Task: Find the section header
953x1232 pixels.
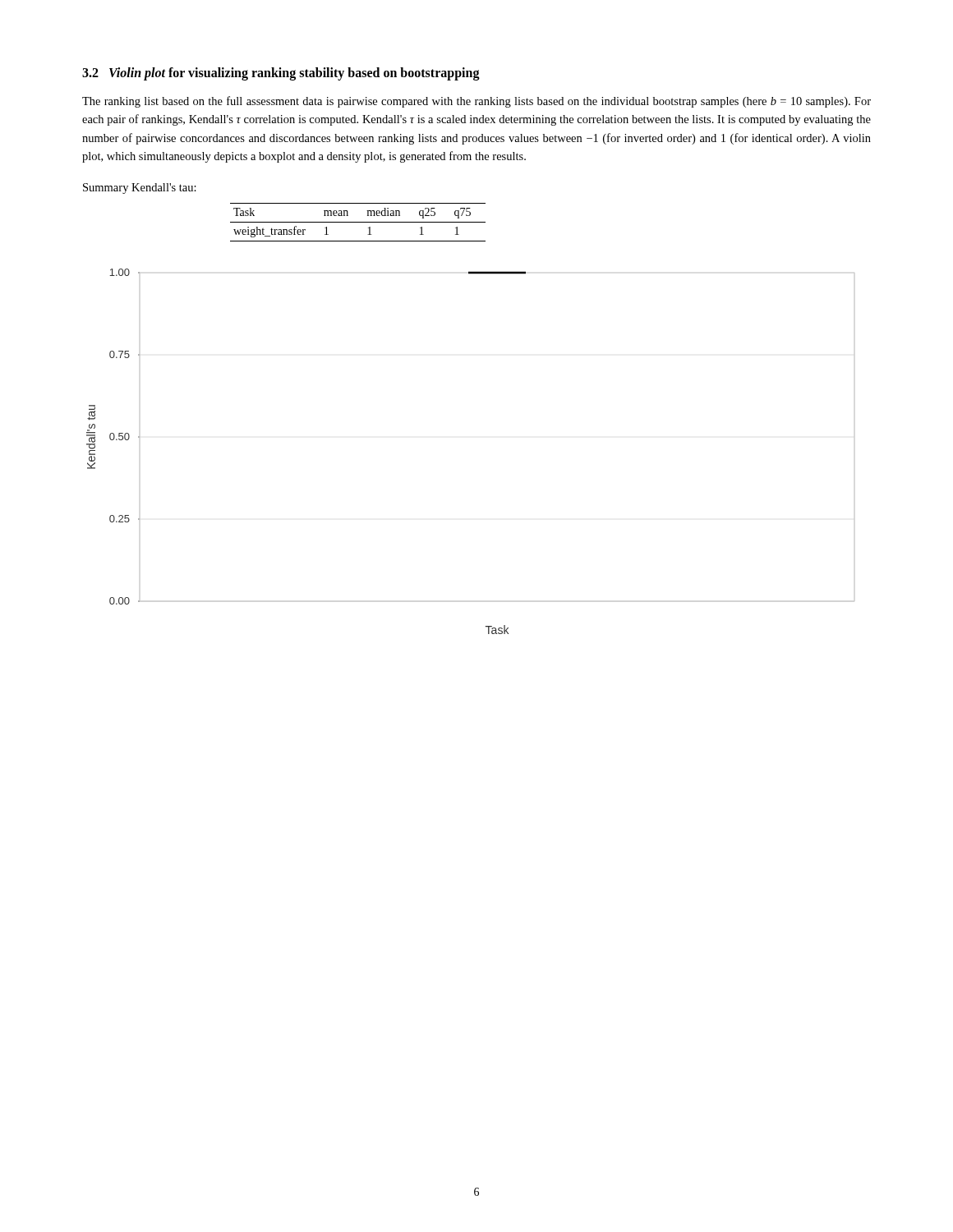Action: pyautogui.click(x=281, y=73)
